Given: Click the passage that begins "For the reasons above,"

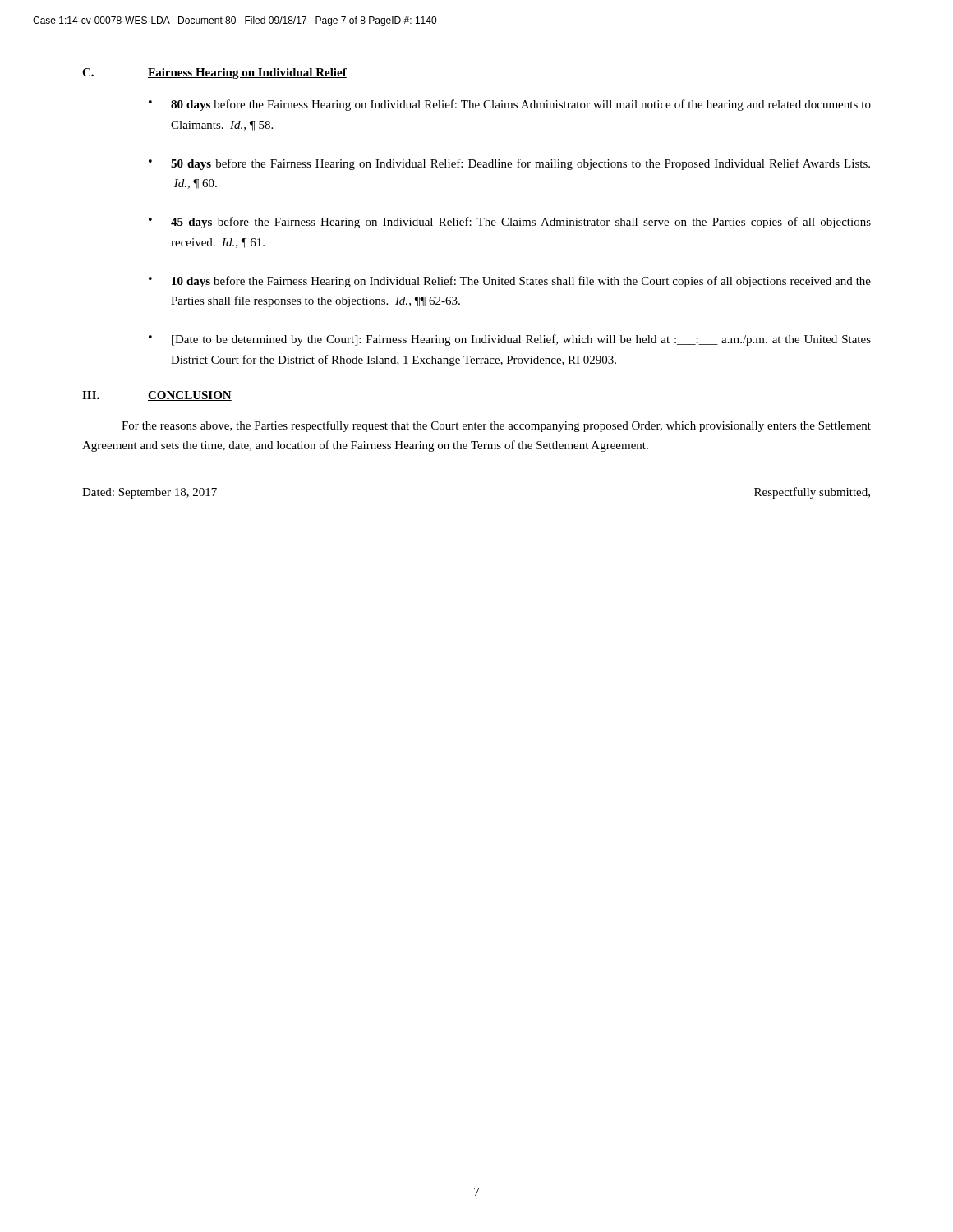Looking at the screenshot, I should point(476,435).
